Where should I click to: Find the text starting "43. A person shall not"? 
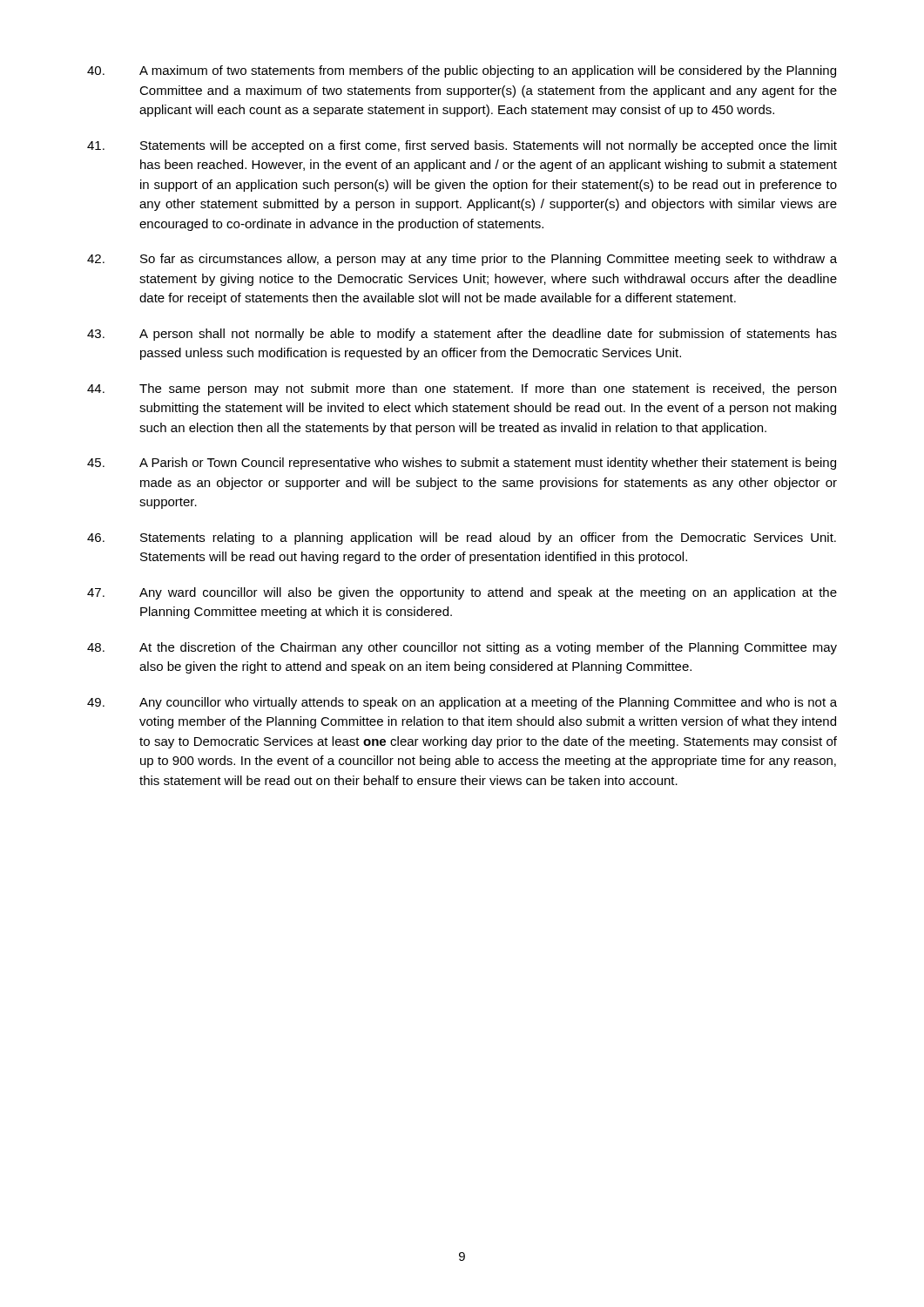coord(462,343)
